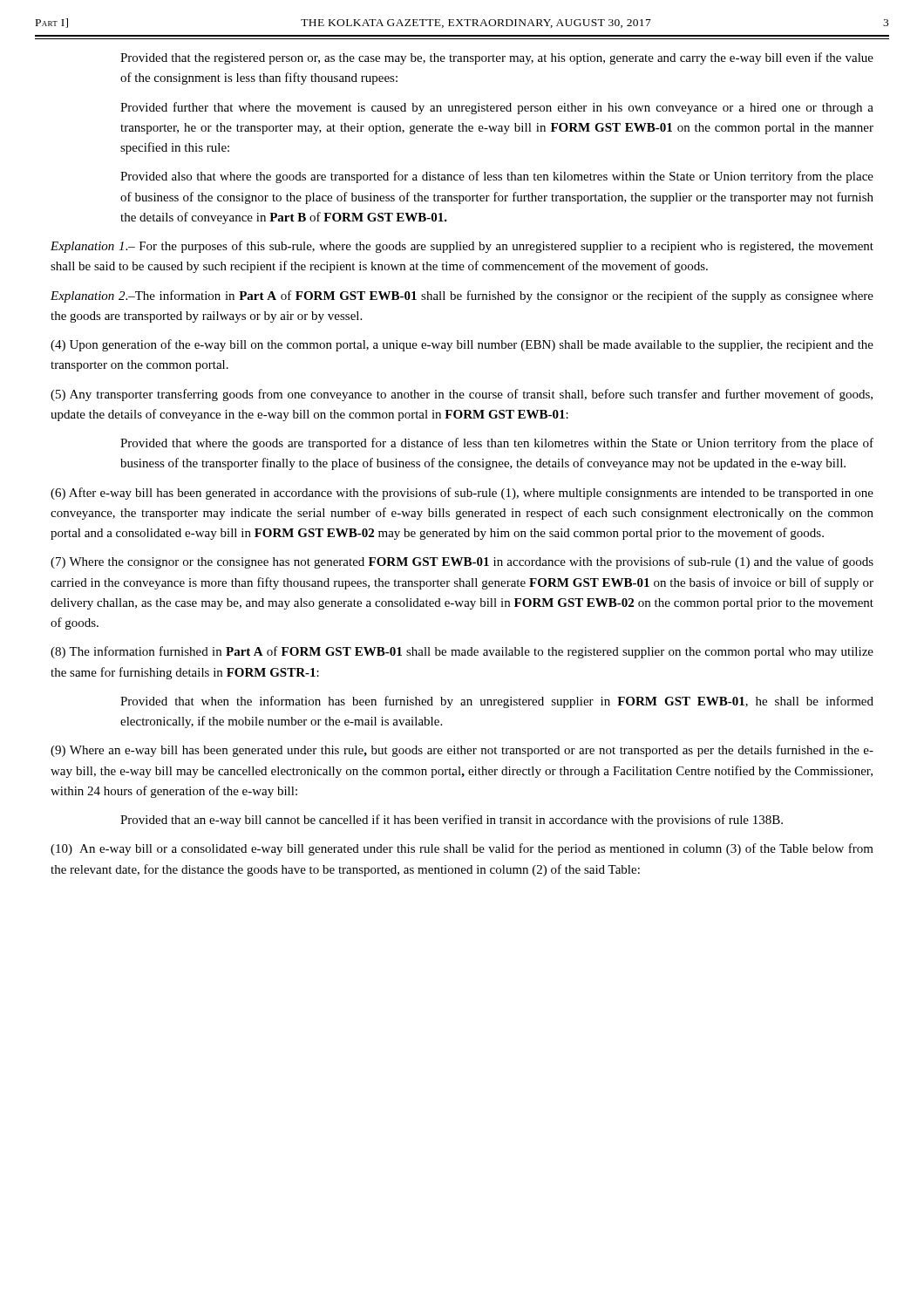Select the block starting "(5) Any transporter transferring goods"

point(462,404)
